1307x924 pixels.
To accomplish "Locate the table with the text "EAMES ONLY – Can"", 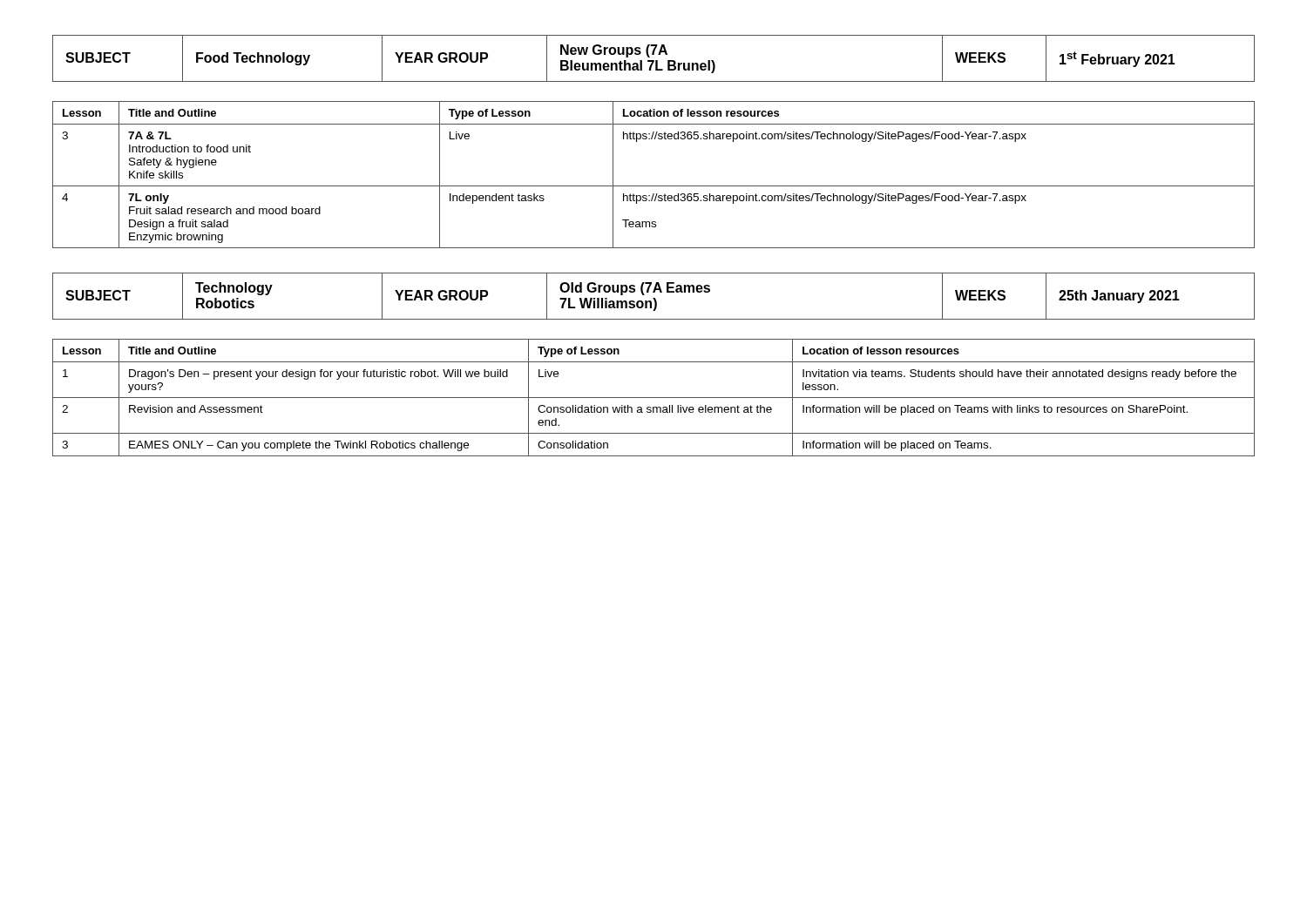I will (654, 398).
